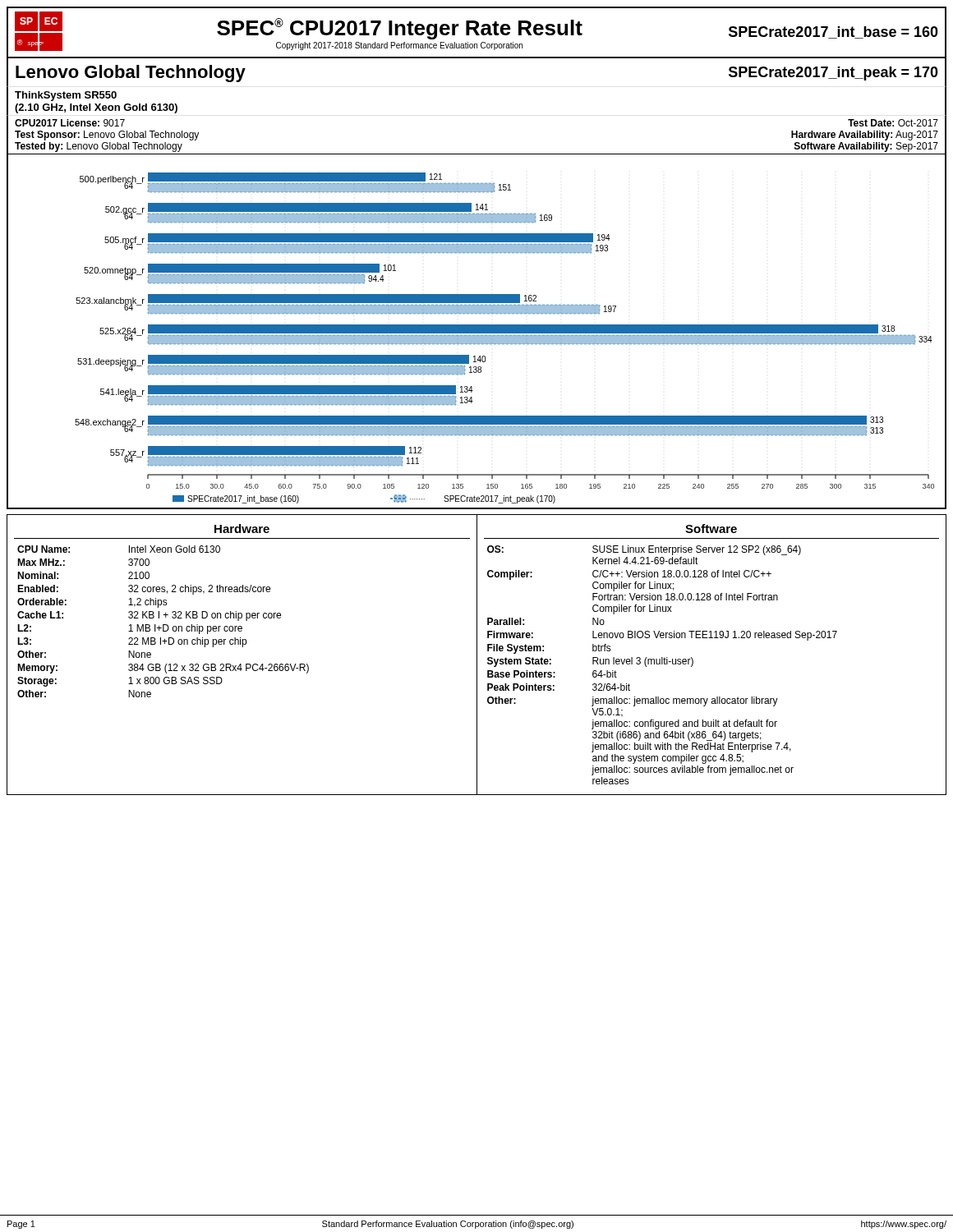Image resolution: width=953 pixels, height=1232 pixels.
Task: Locate the text block starting "ThinkSystem SR550(2.10 GHz, Intel Xeon Gold"
Action: [x=96, y=101]
